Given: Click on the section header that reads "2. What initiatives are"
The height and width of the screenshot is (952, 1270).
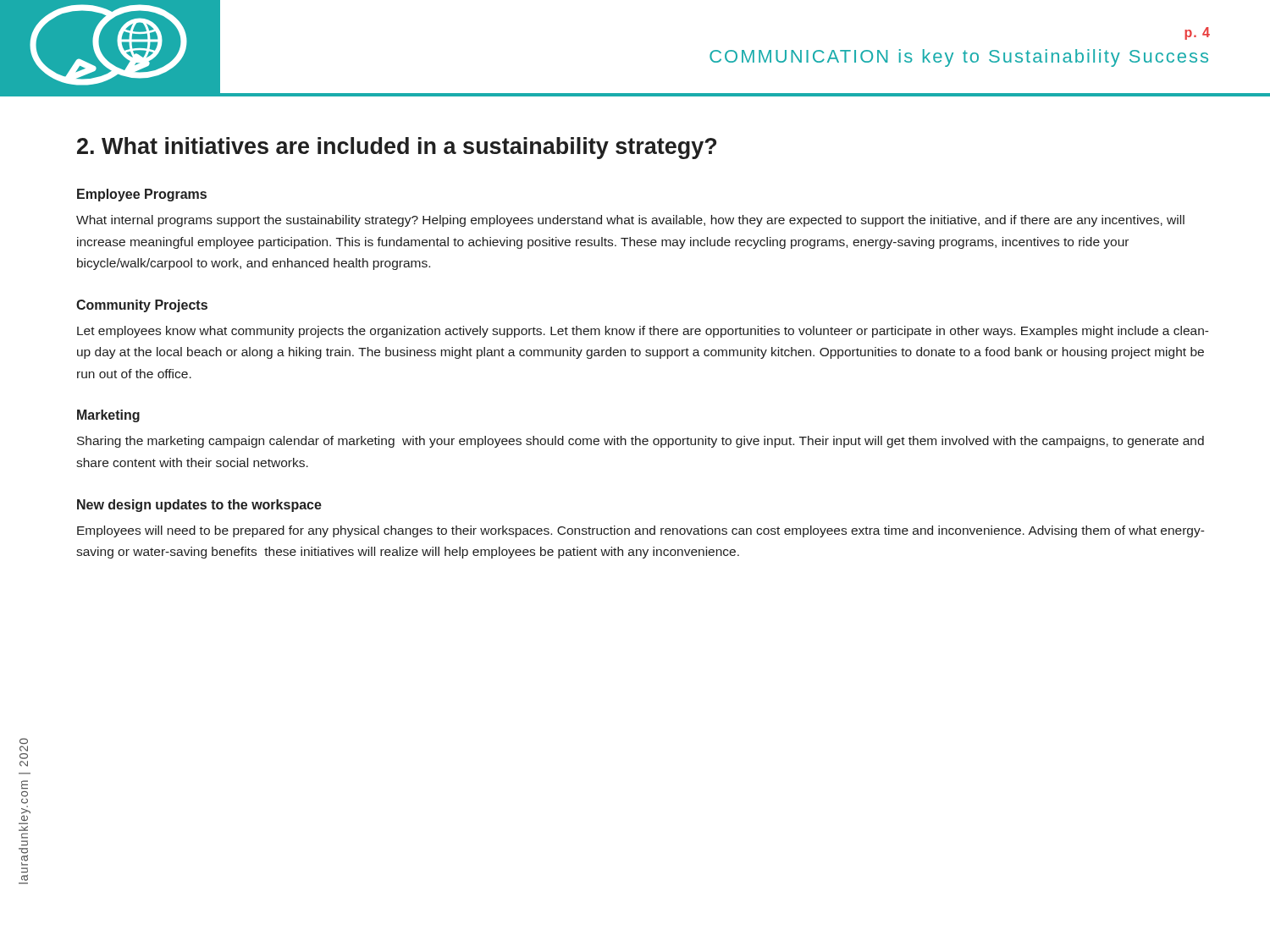Looking at the screenshot, I should [397, 146].
